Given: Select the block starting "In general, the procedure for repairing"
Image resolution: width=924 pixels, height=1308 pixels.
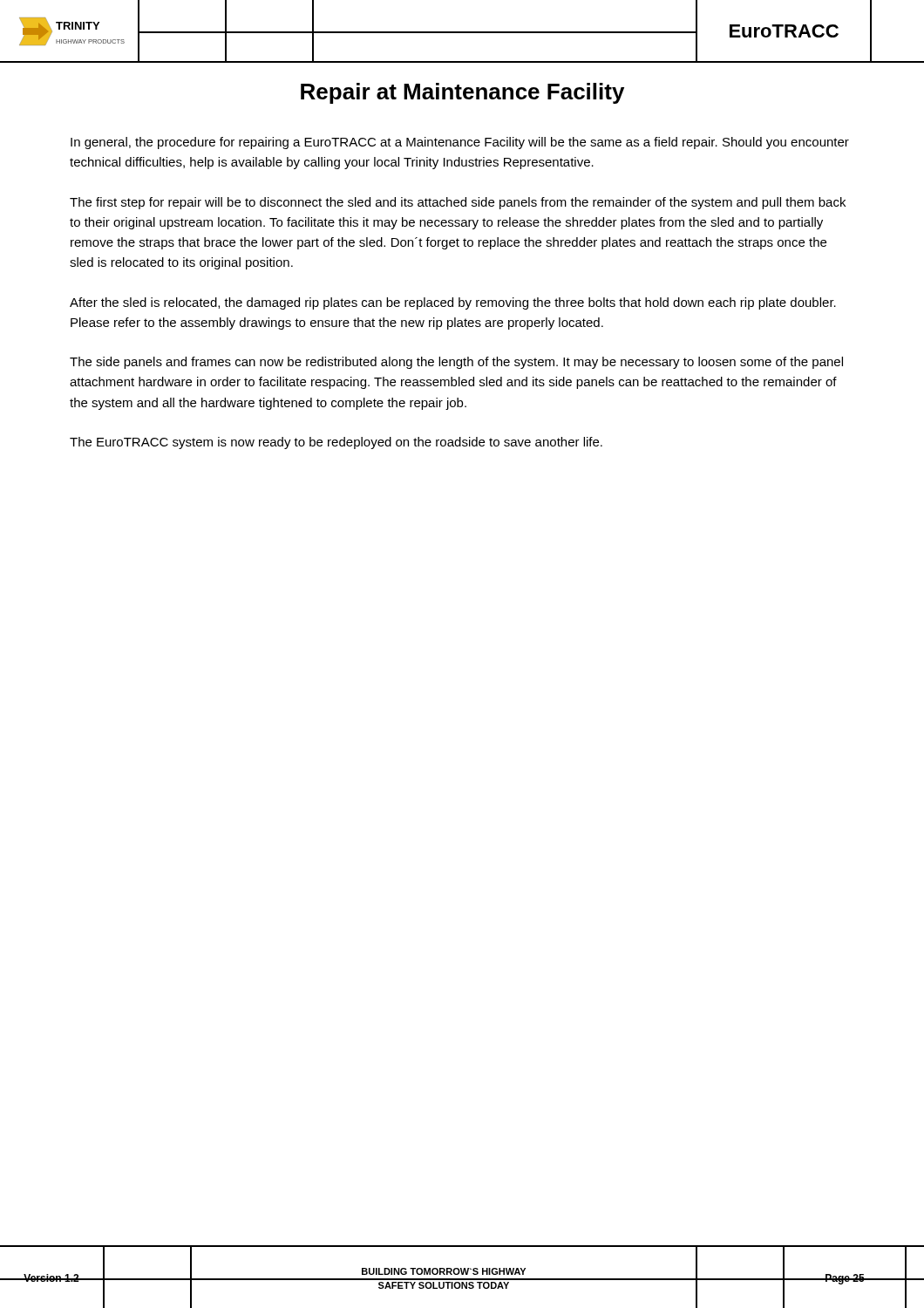Looking at the screenshot, I should (462, 152).
